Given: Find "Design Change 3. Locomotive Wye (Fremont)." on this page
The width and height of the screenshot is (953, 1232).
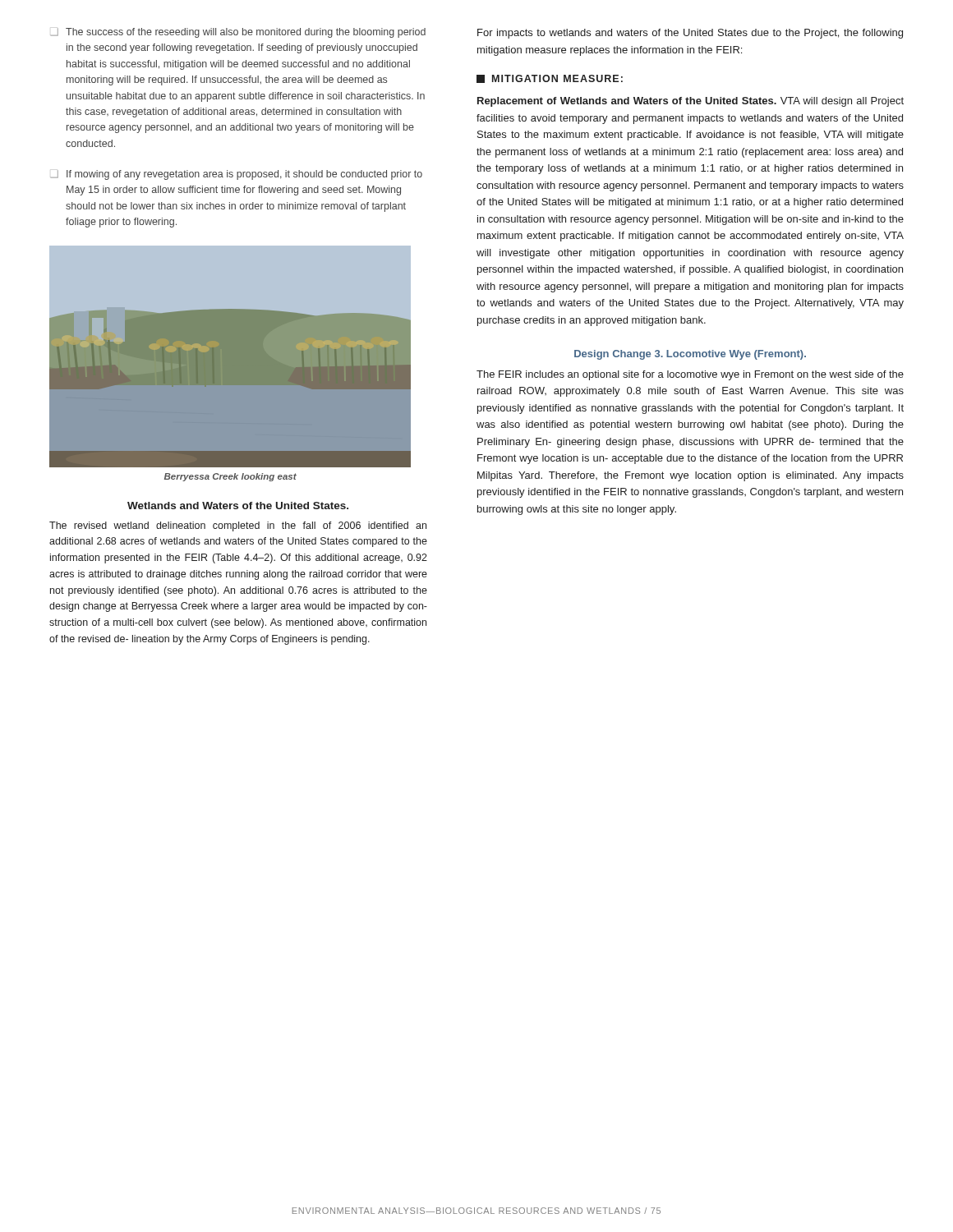Looking at the screenshot, I should click(x=690, y=353).
